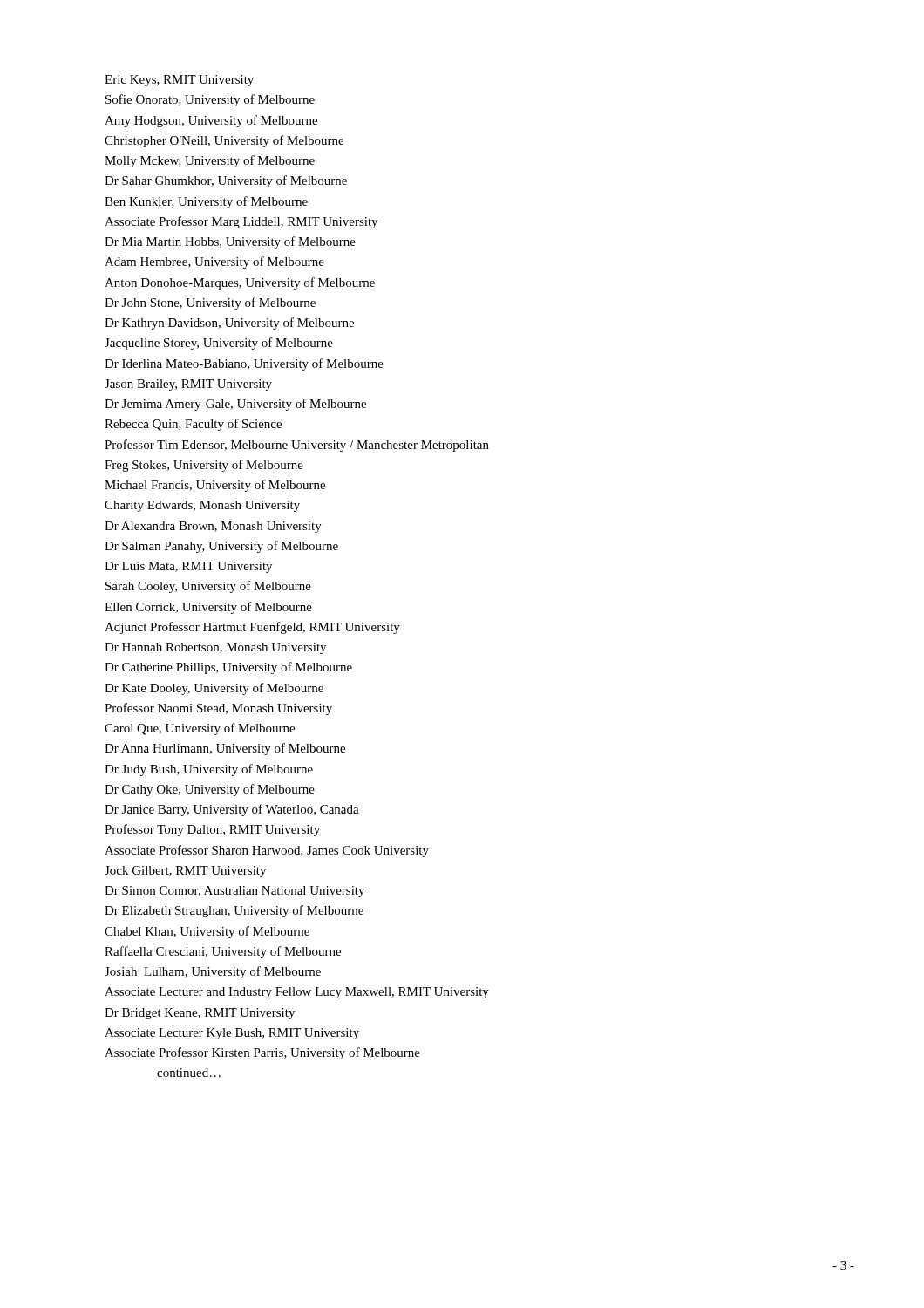Image resolution: width=924 pixels, height=1308 pixels.
Task: Locate the block of text that opens with "Associate Professor Marg Liddell, RMIT"
Action: pyautogui.click(x=241, y=221)
